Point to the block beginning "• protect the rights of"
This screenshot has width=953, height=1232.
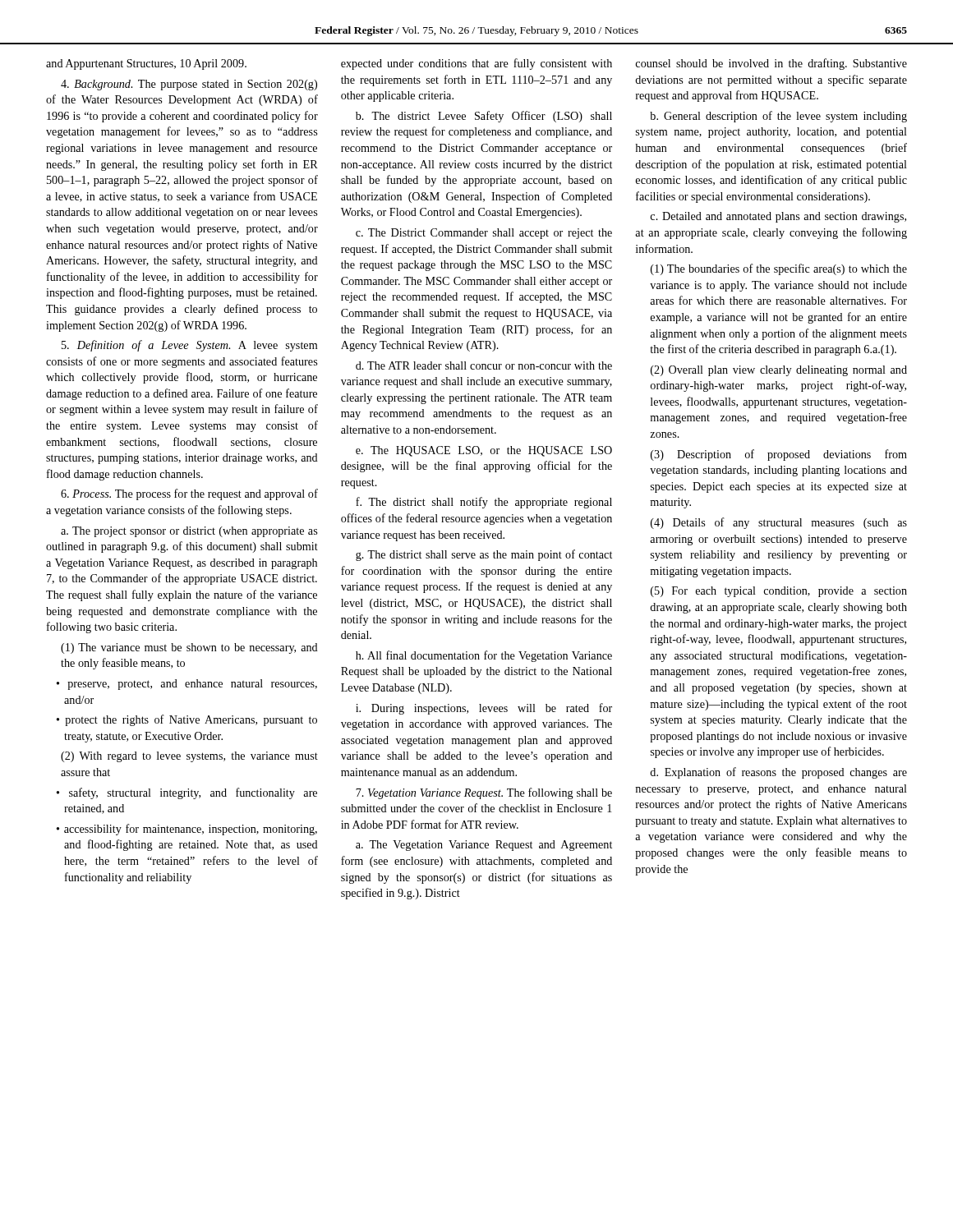point(182,728)
